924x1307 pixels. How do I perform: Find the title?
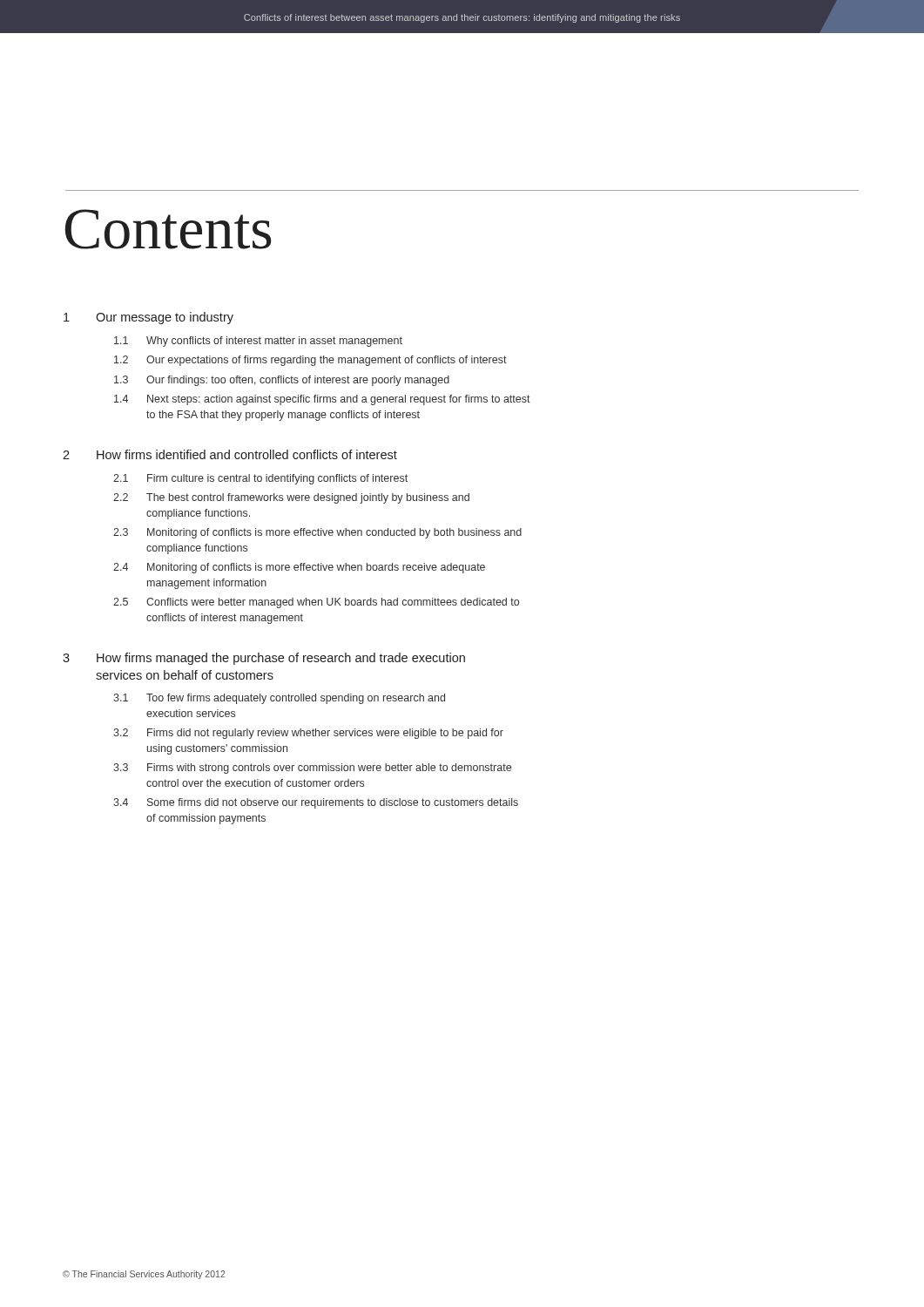(168, 228)
